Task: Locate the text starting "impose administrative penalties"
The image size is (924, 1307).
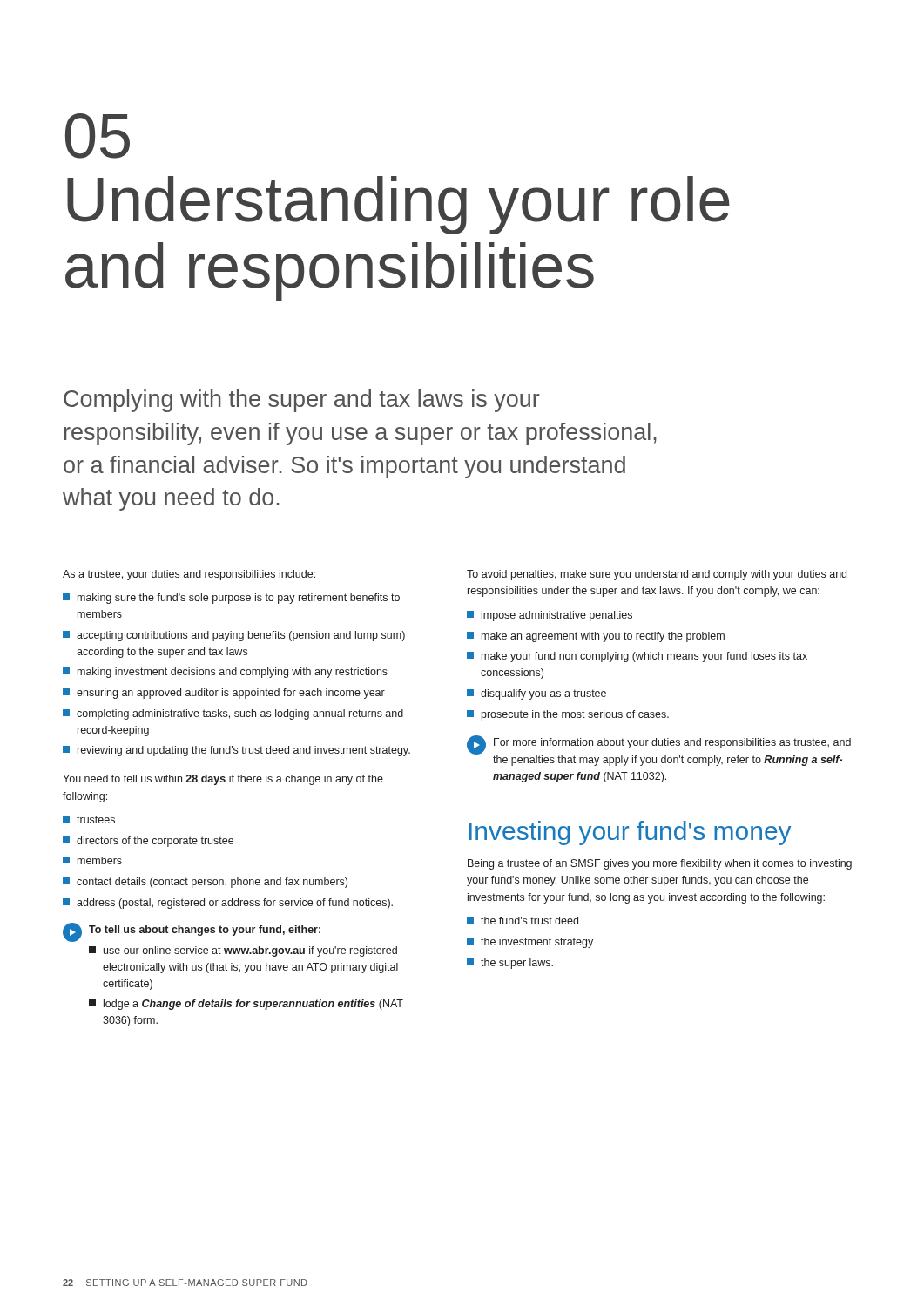Action: [550, 615]
